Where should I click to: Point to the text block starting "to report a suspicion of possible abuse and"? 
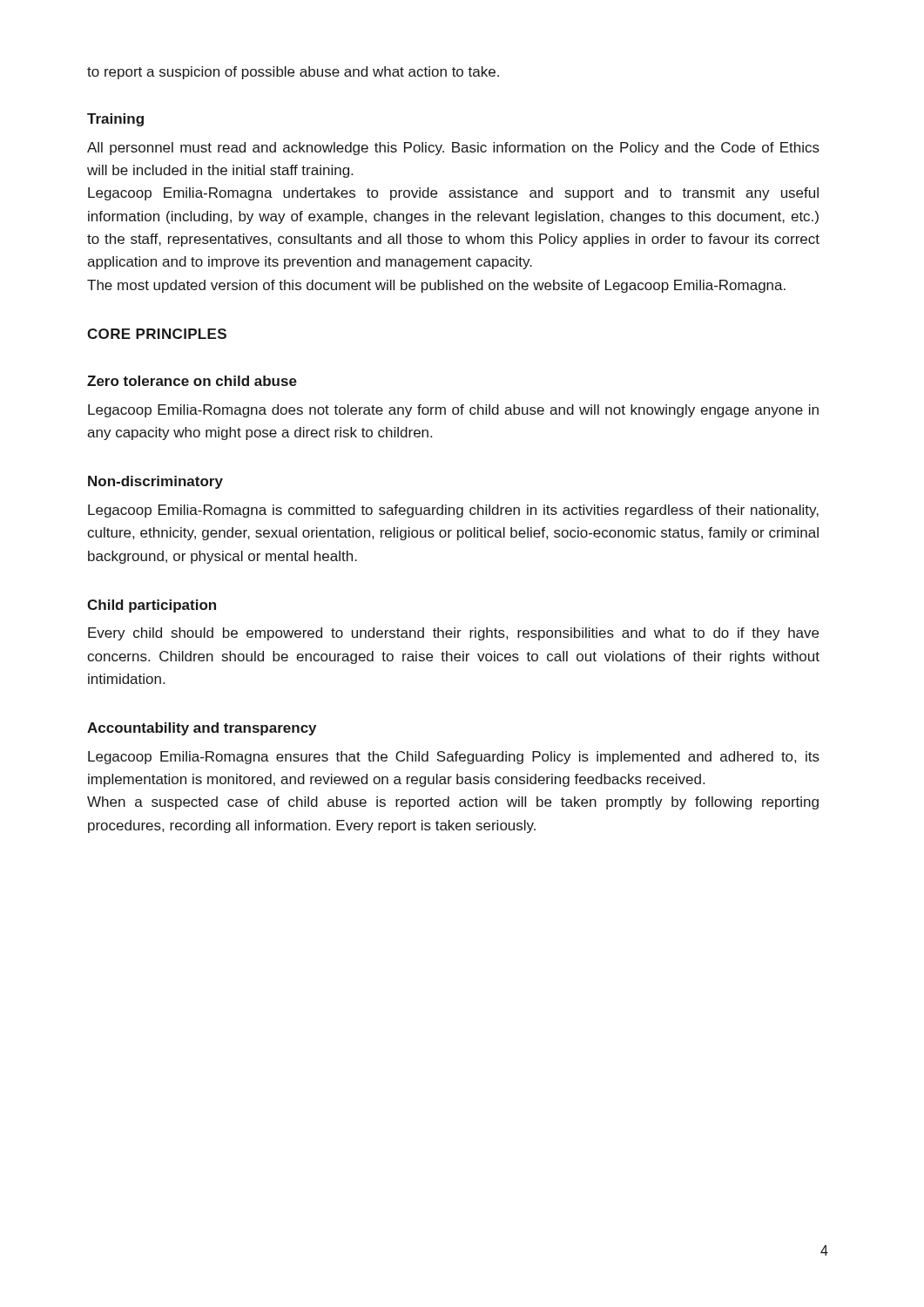453,72
